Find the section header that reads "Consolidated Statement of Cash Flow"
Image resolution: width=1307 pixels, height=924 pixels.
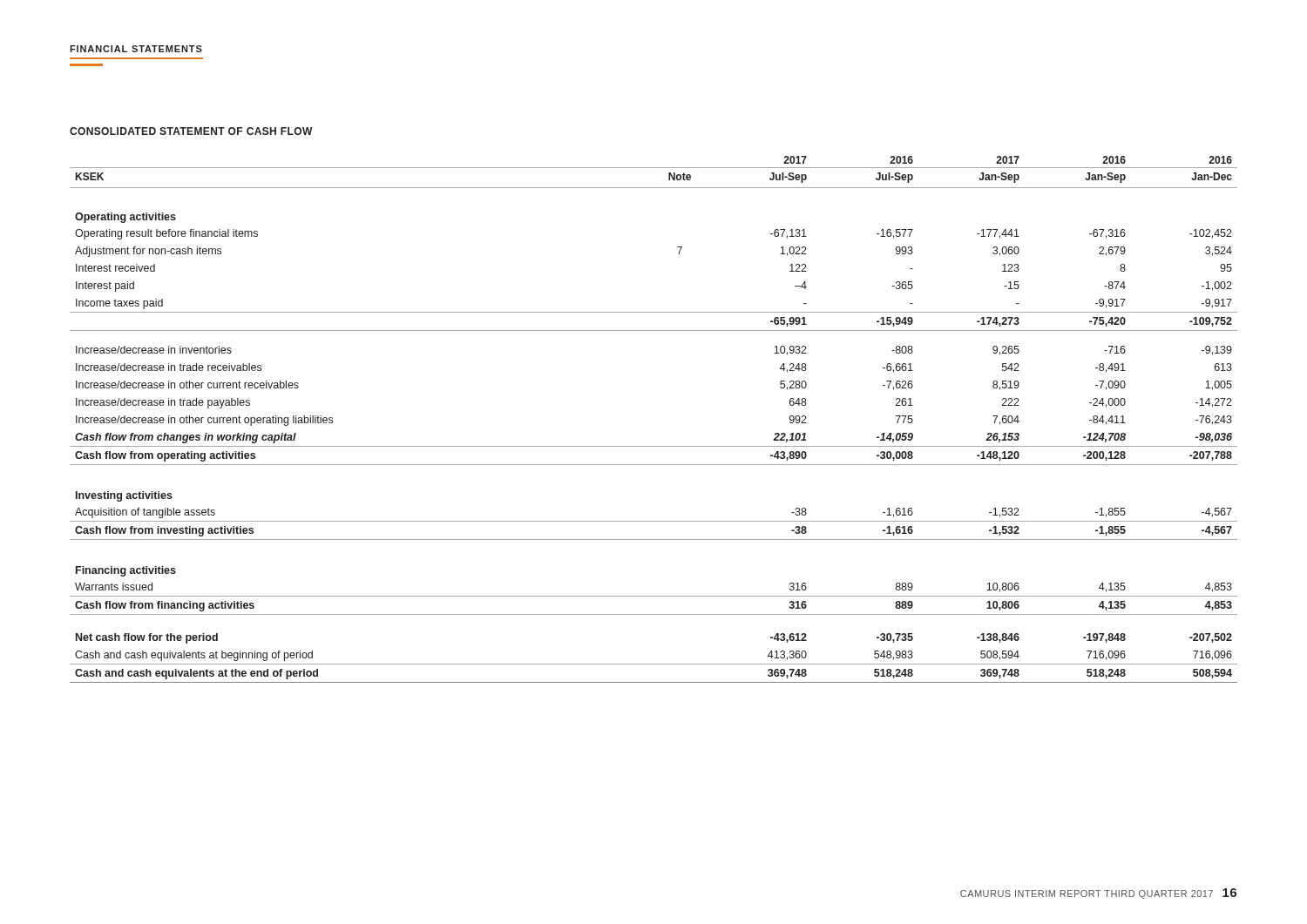pos(191,131)
